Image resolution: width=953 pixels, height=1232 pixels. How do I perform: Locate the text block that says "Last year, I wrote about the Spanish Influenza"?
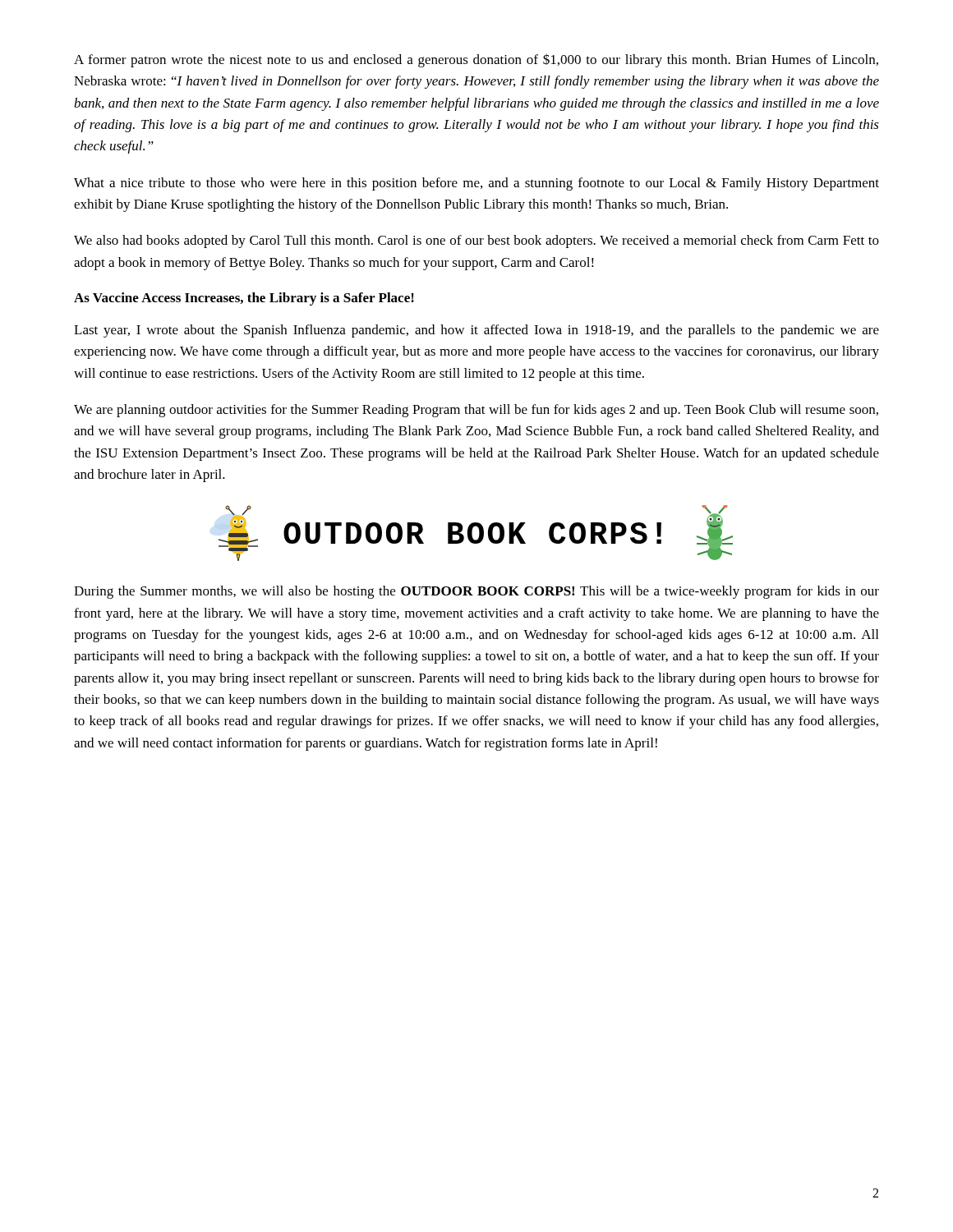click(x=476, y=351)
